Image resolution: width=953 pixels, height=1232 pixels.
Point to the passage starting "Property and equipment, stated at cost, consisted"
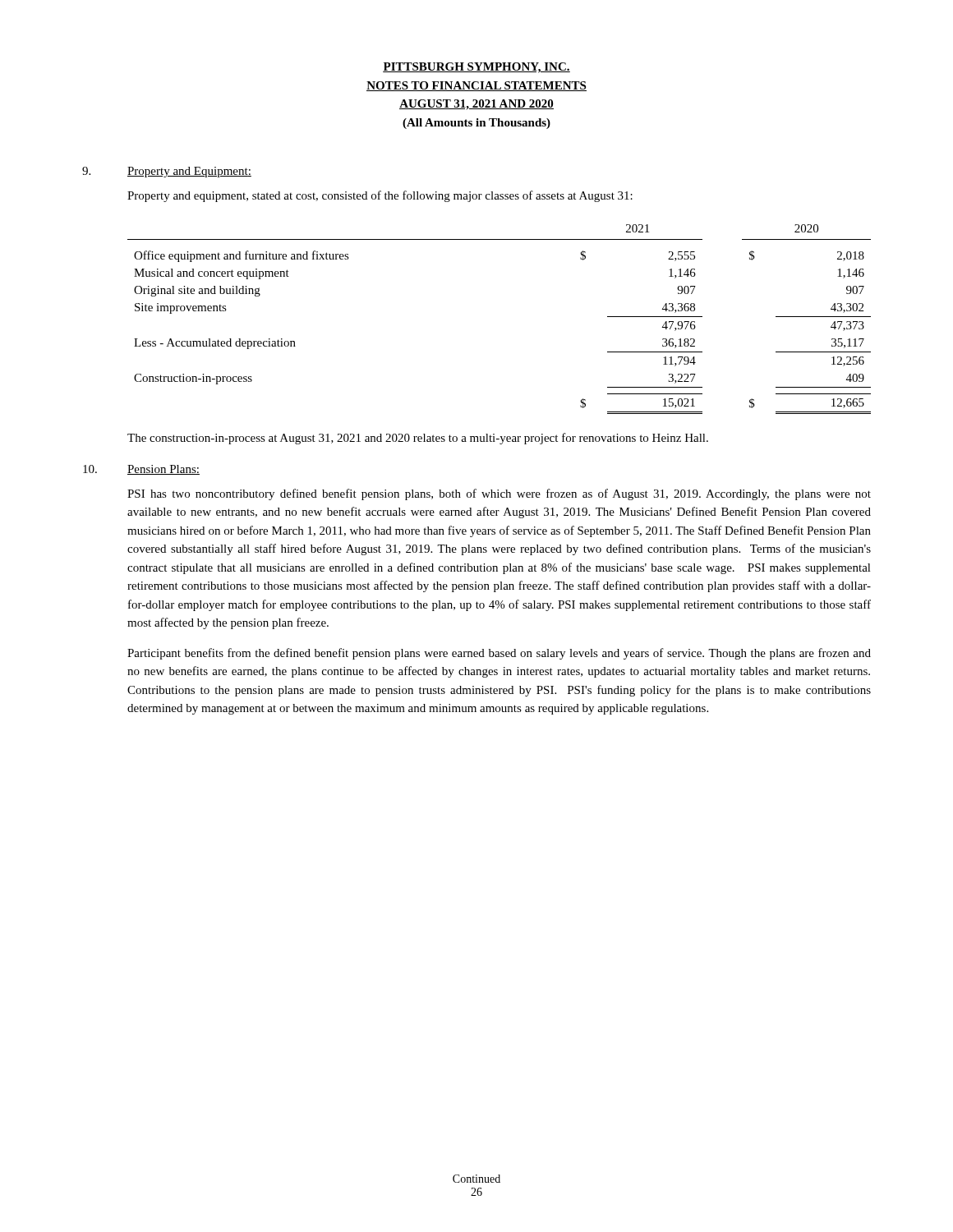[x=380, y=195]
